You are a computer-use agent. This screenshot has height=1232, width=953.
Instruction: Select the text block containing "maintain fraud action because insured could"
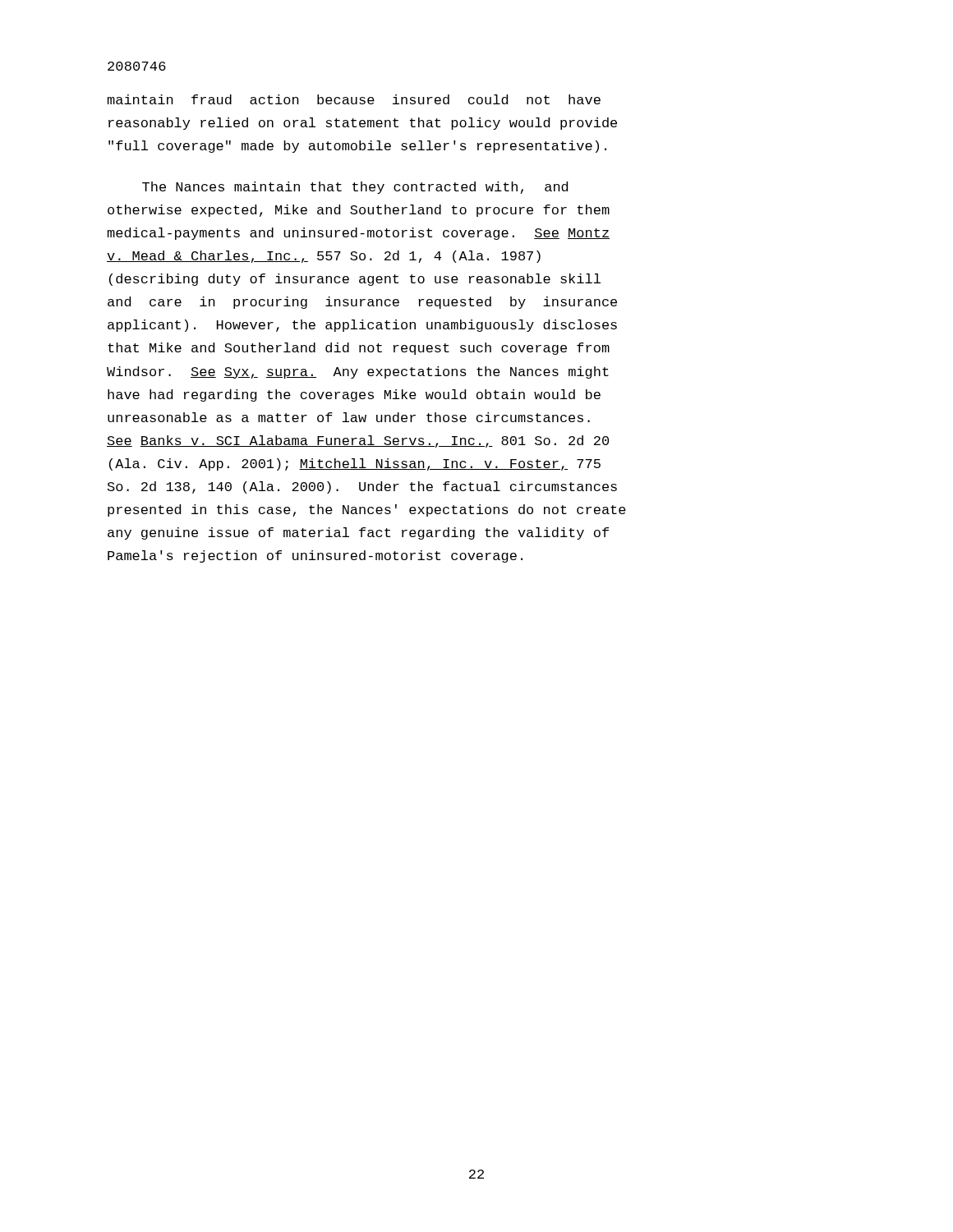[362, 124]
